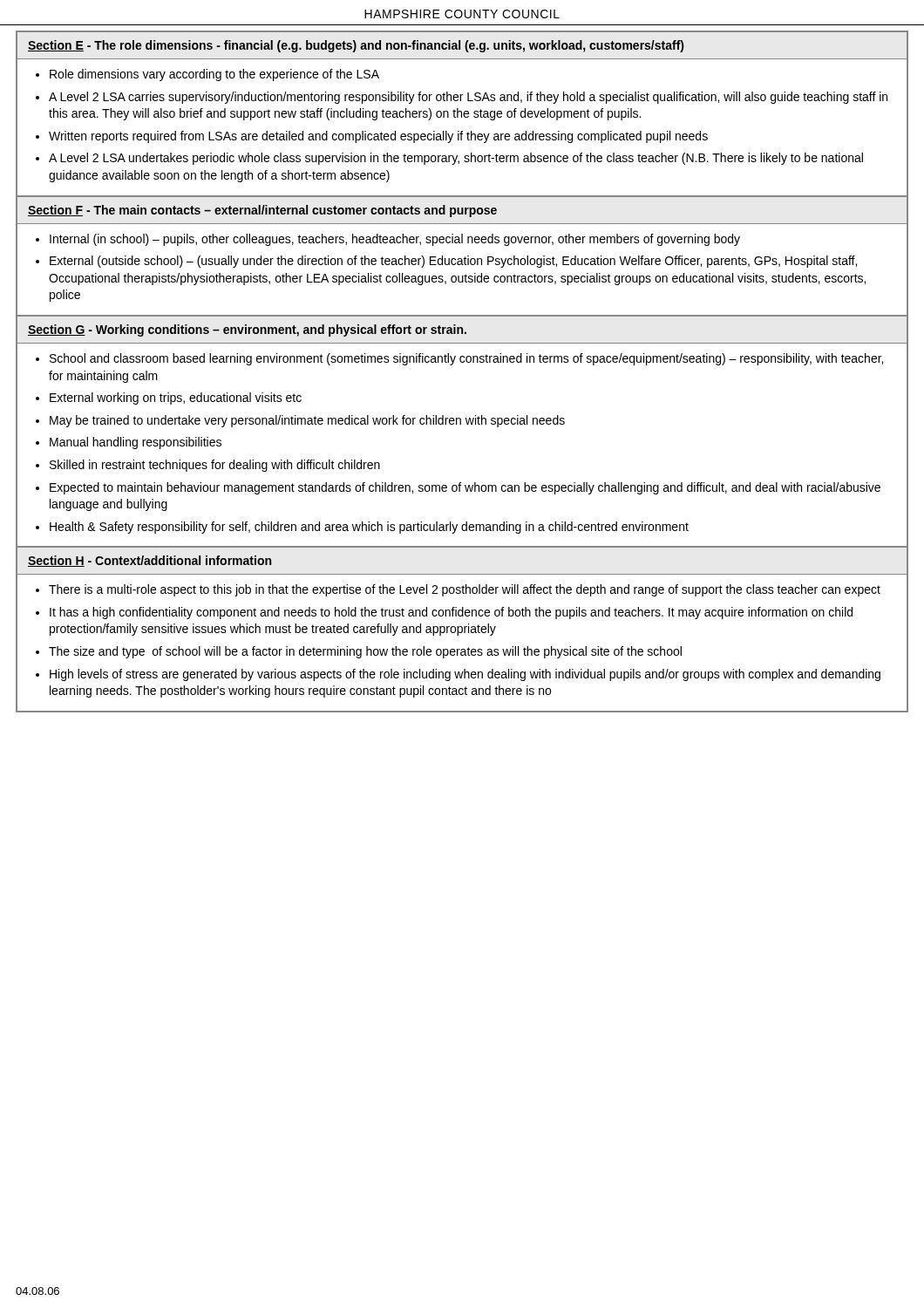The image size is (924, 1308).
Task: Click on the list item that reads "The size and type of school will"
Action: [366, 651]
